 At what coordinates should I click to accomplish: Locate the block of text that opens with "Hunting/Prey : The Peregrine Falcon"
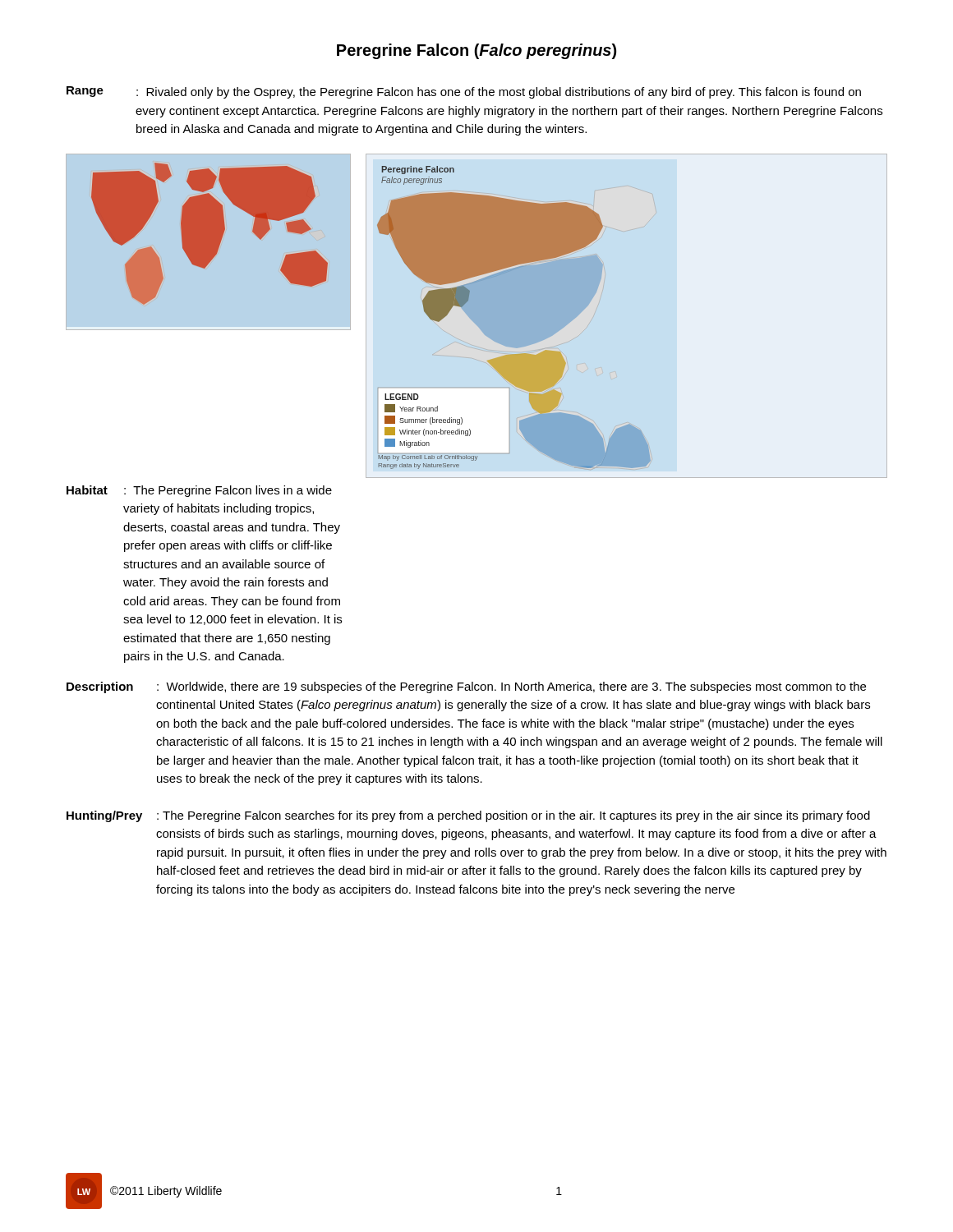tap(476, 852)
